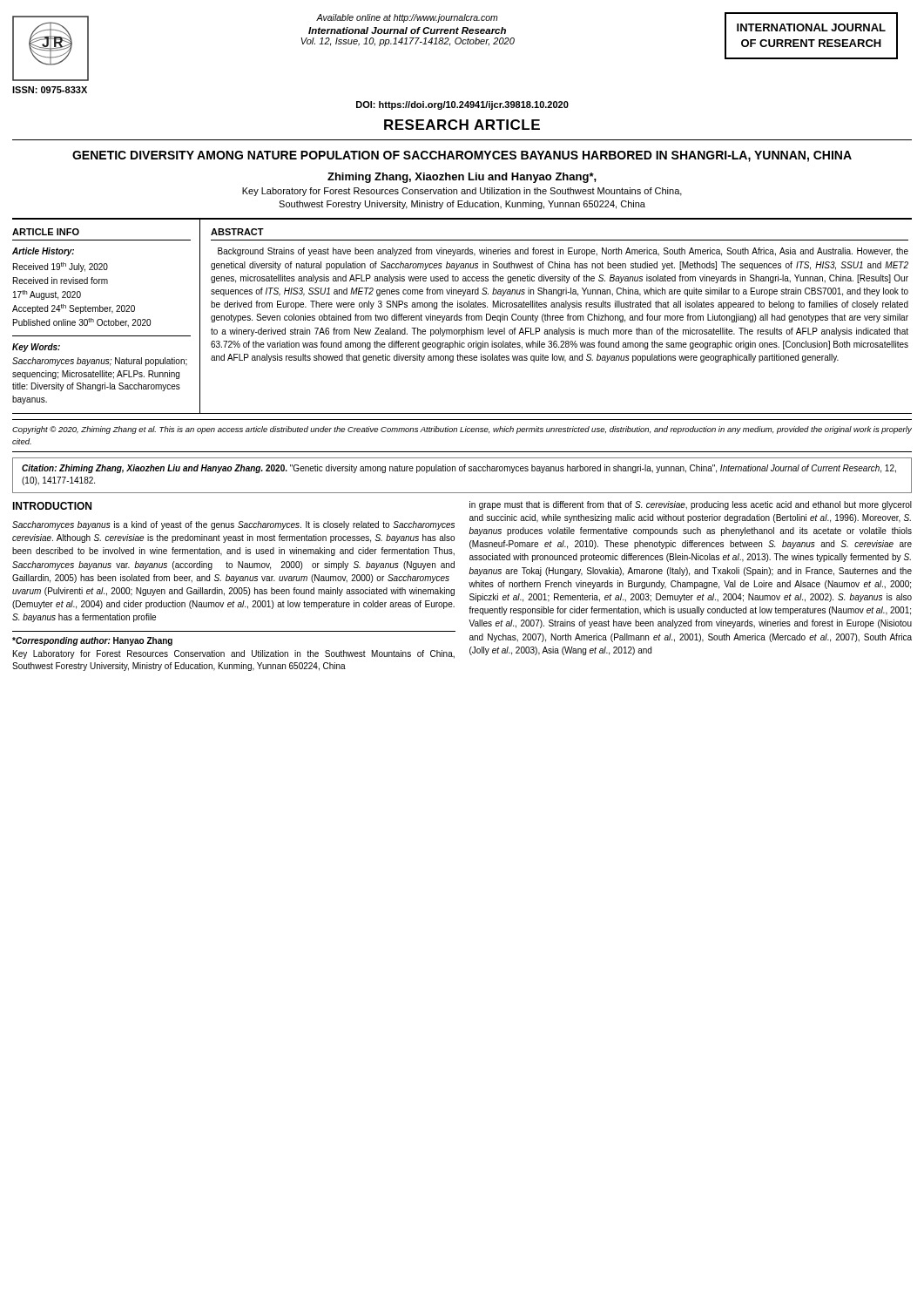924x1307 pixels.
Task: Select the text block starting "DOI: https://doi.org/10.24941/ijcr.39818.10.2020"
Action: [x=462, y=105]
